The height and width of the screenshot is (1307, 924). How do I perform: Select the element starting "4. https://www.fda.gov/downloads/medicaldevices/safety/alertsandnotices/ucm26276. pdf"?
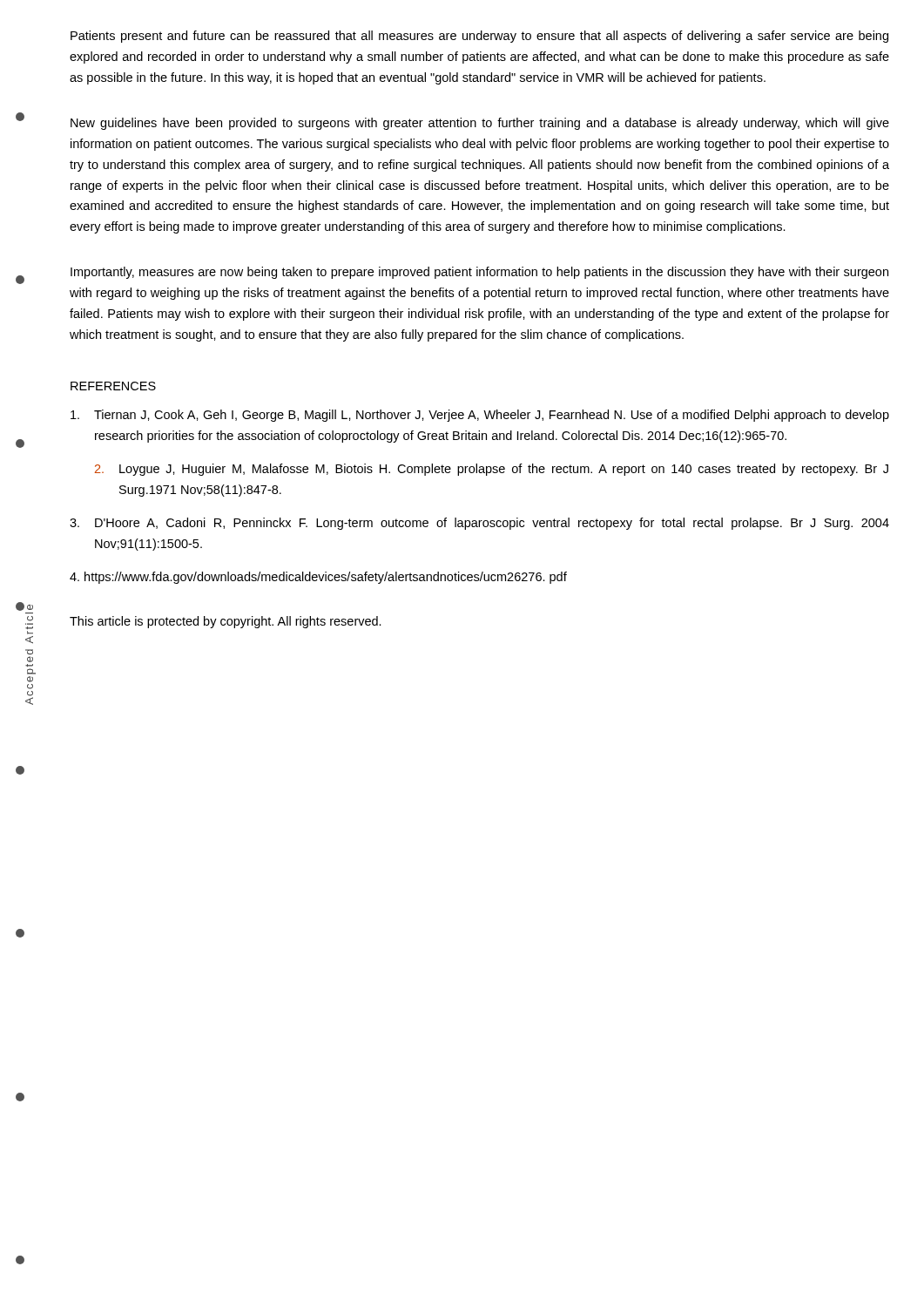(x=318, y=576)
